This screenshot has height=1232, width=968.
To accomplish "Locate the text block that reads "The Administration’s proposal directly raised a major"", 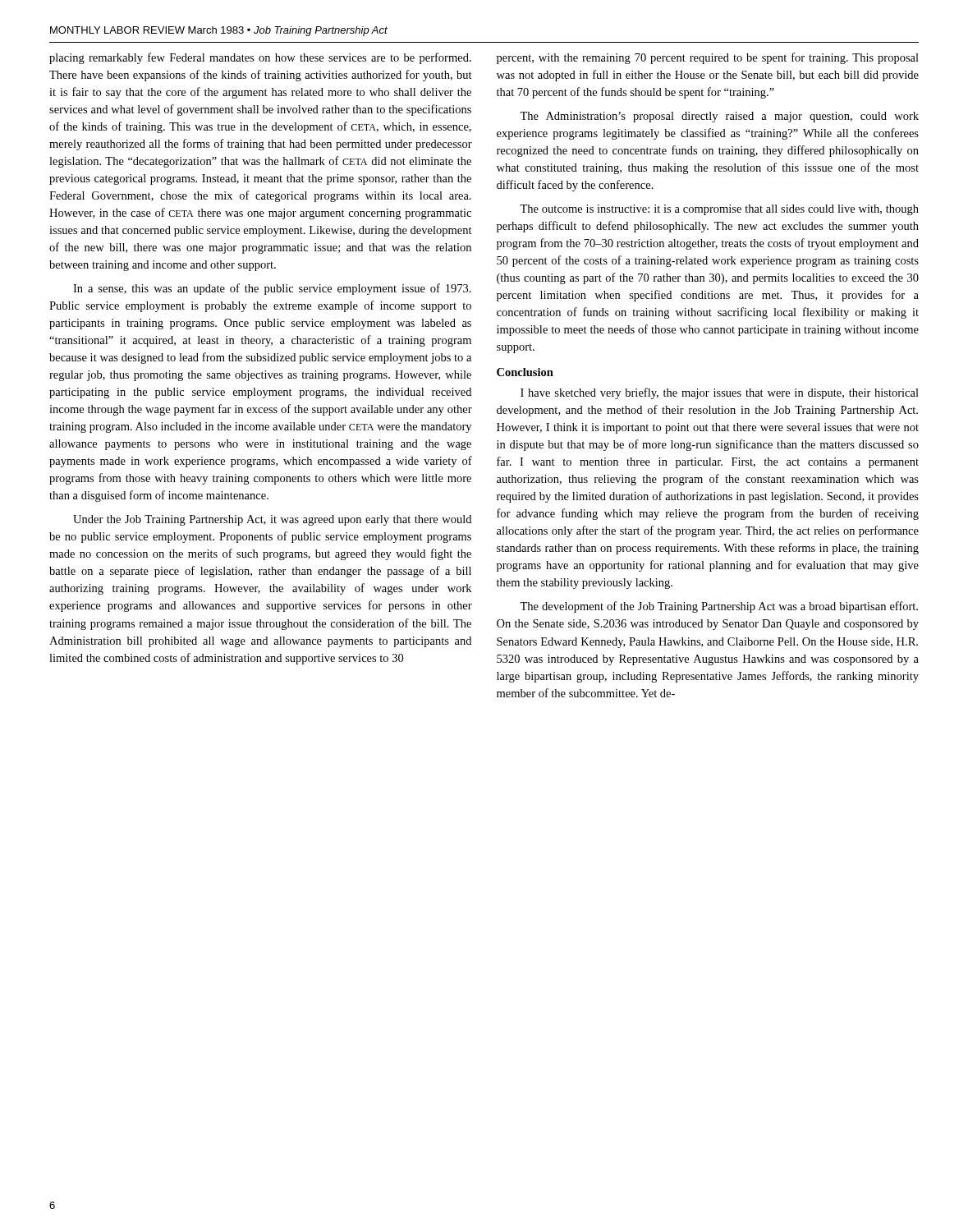I will point(708,151).
